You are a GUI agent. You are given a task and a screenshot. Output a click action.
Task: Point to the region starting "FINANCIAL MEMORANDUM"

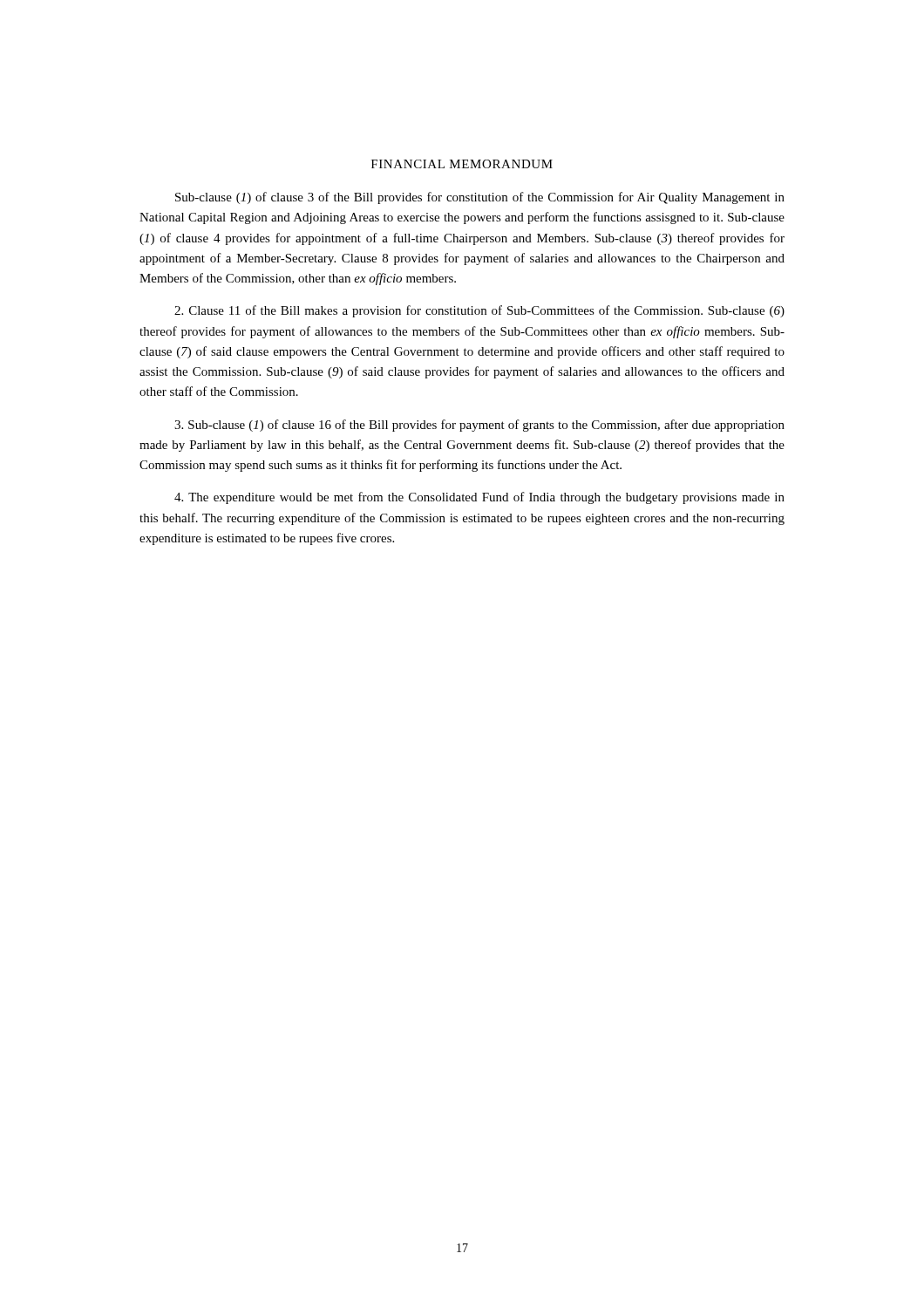[462, 164]
